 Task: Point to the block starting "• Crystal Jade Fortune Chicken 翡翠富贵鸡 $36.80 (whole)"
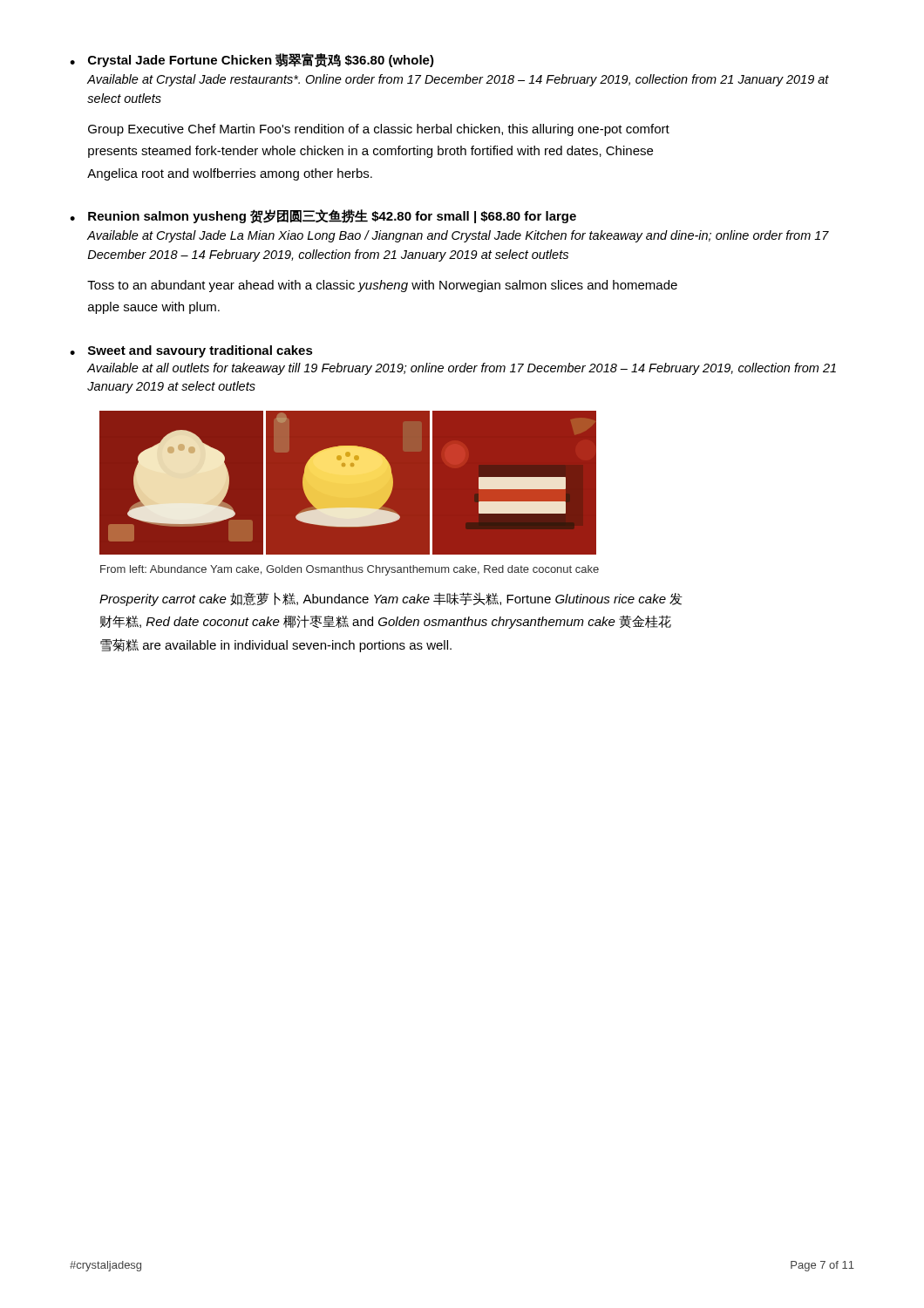(462, 118)
